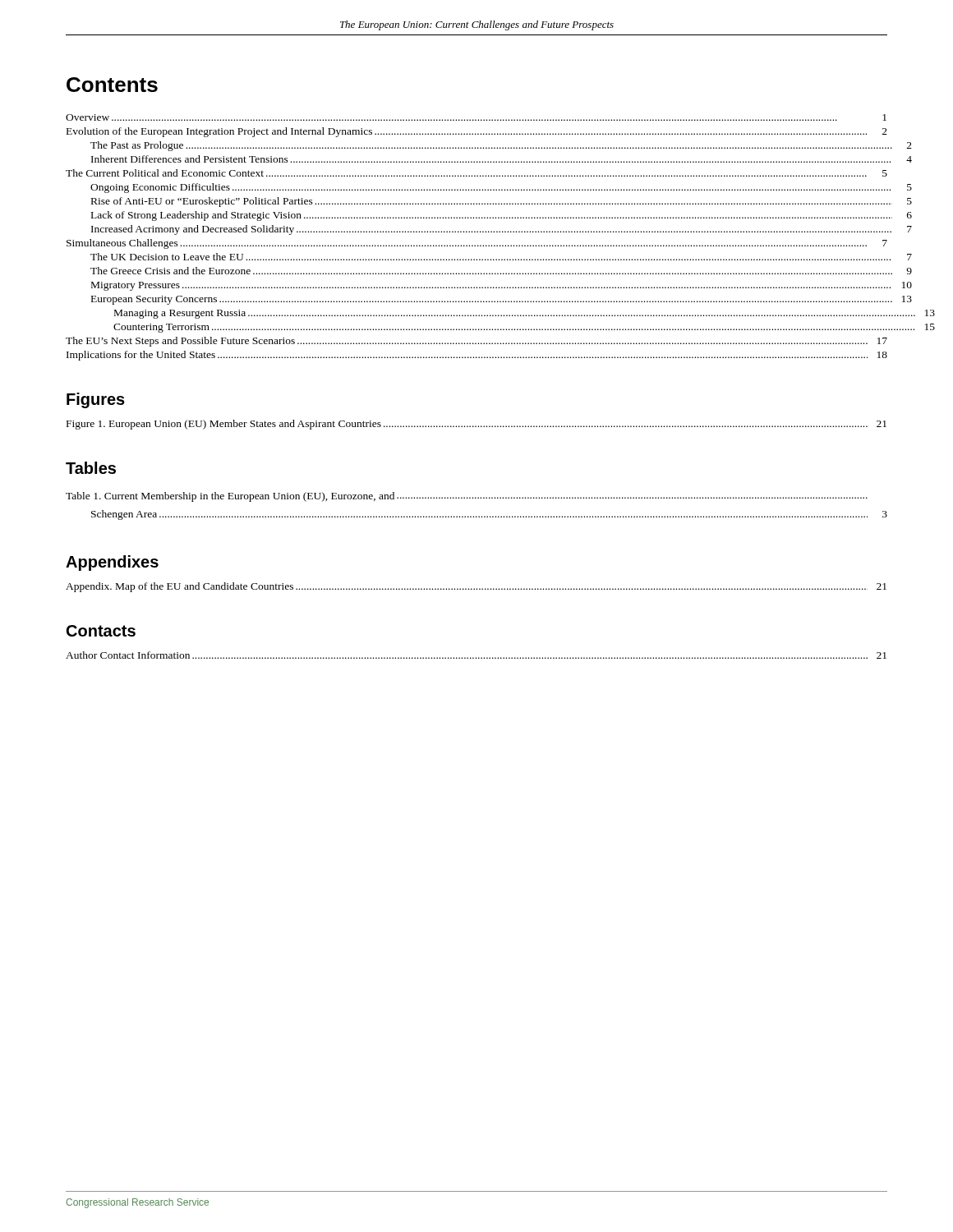This screenshot has height=1232, width=953.
Task: Select the list item containing "The Past as Prologue2"
Action: click(x=501, y=146)
